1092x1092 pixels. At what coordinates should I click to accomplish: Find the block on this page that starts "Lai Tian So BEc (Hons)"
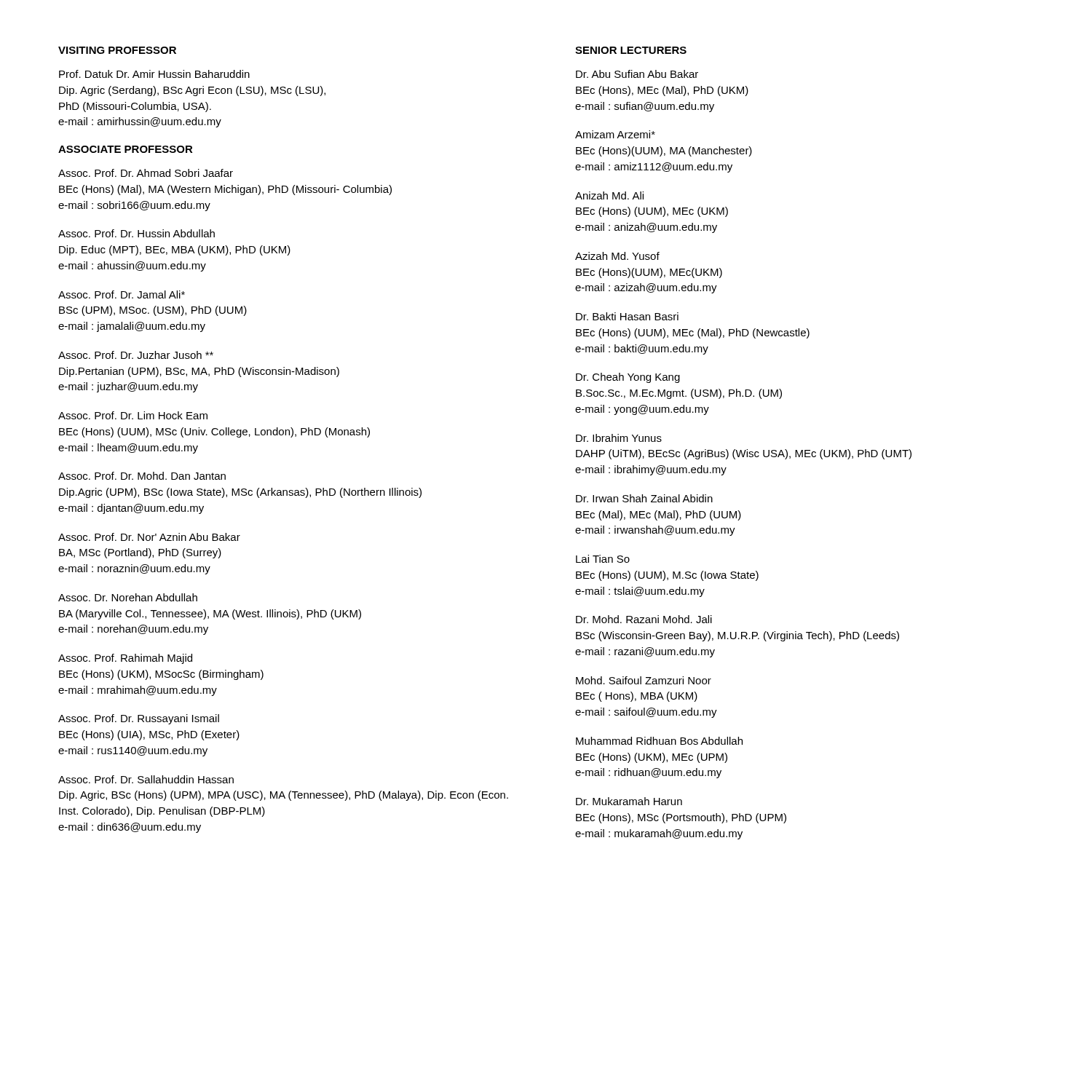[603, 559]
